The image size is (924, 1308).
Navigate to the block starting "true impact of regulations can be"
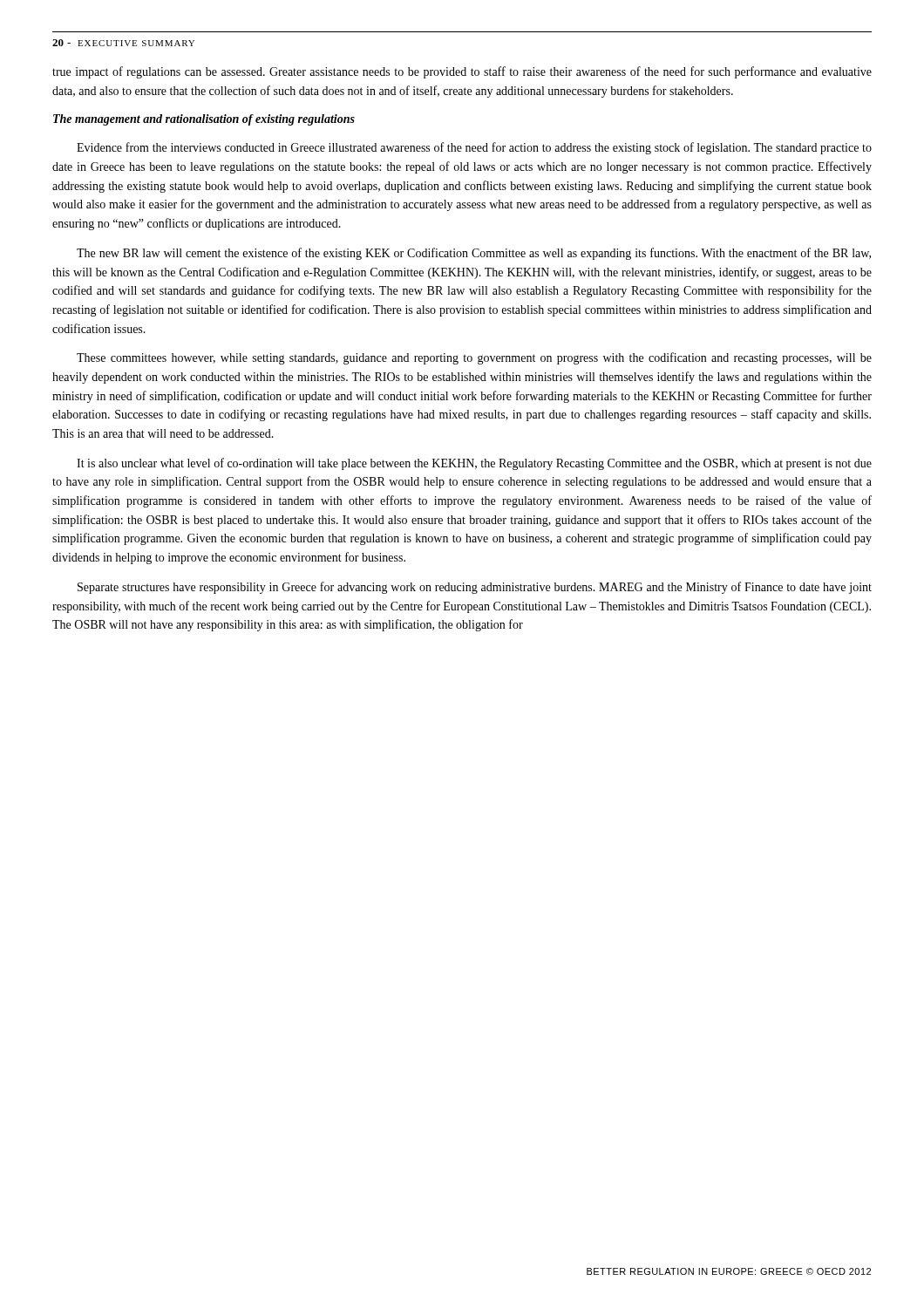click(x=462, y=81)
